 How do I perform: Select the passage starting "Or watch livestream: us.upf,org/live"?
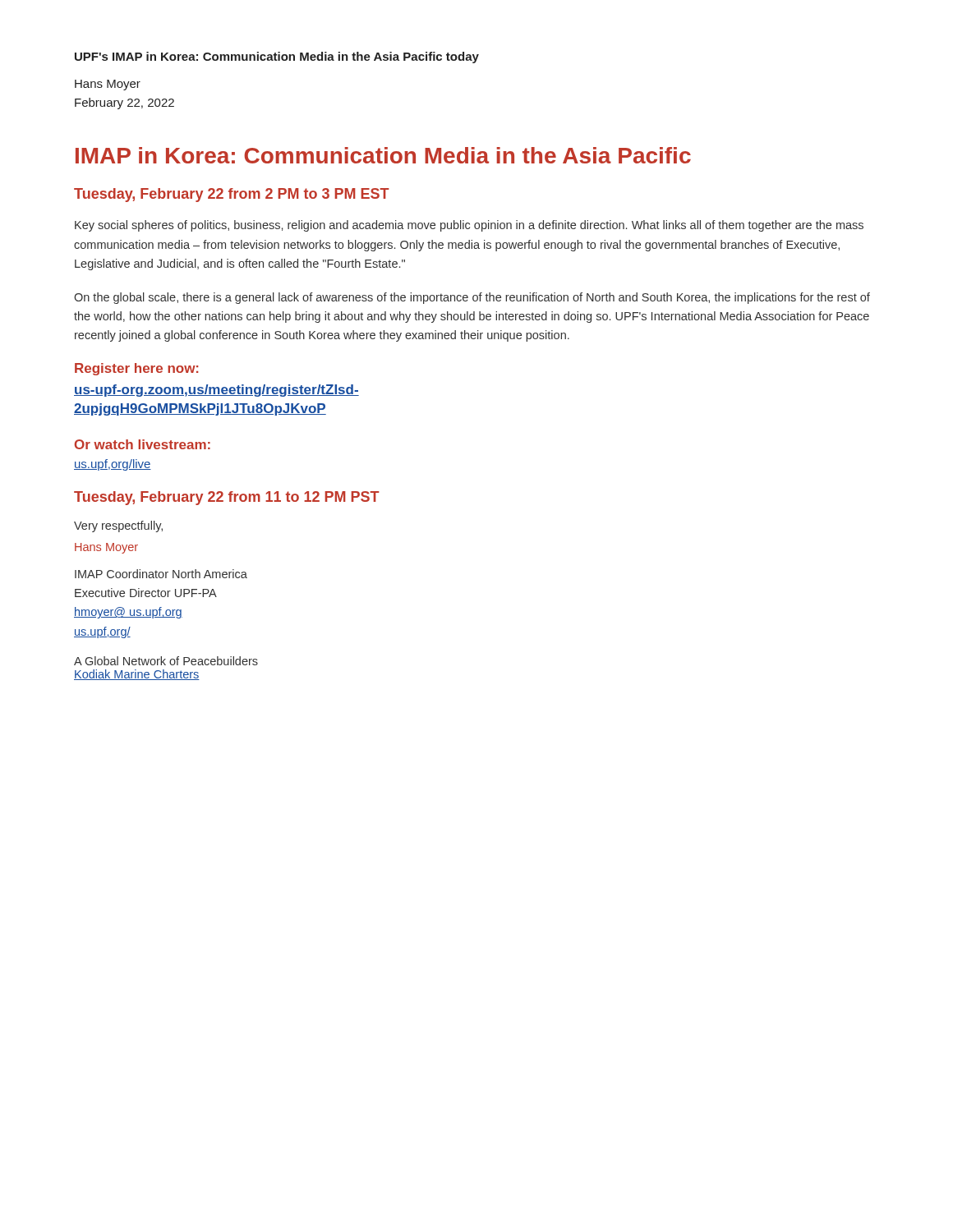[143, 444]
